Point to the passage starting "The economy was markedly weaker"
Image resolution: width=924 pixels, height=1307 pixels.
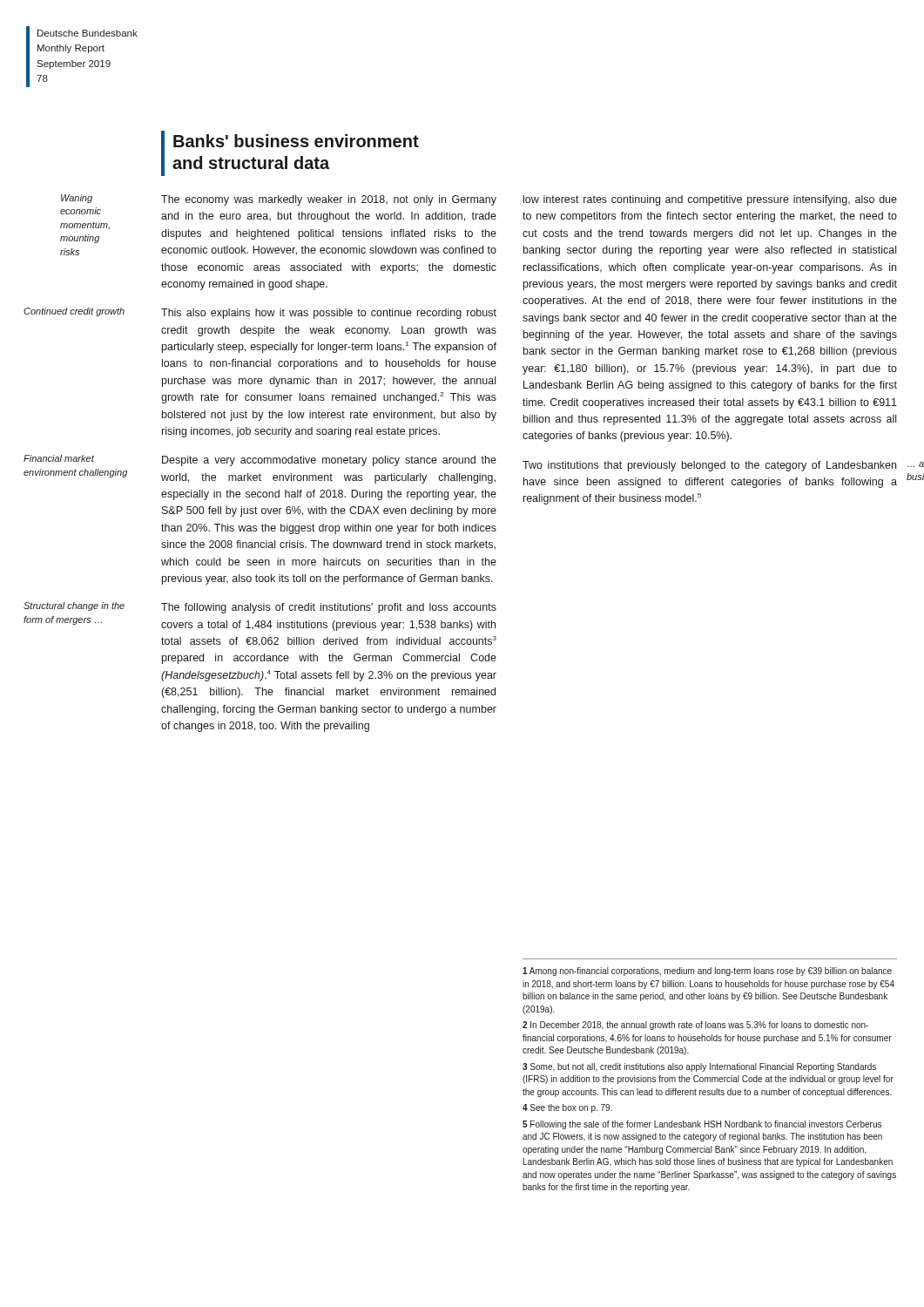click(x=329, y=242)
